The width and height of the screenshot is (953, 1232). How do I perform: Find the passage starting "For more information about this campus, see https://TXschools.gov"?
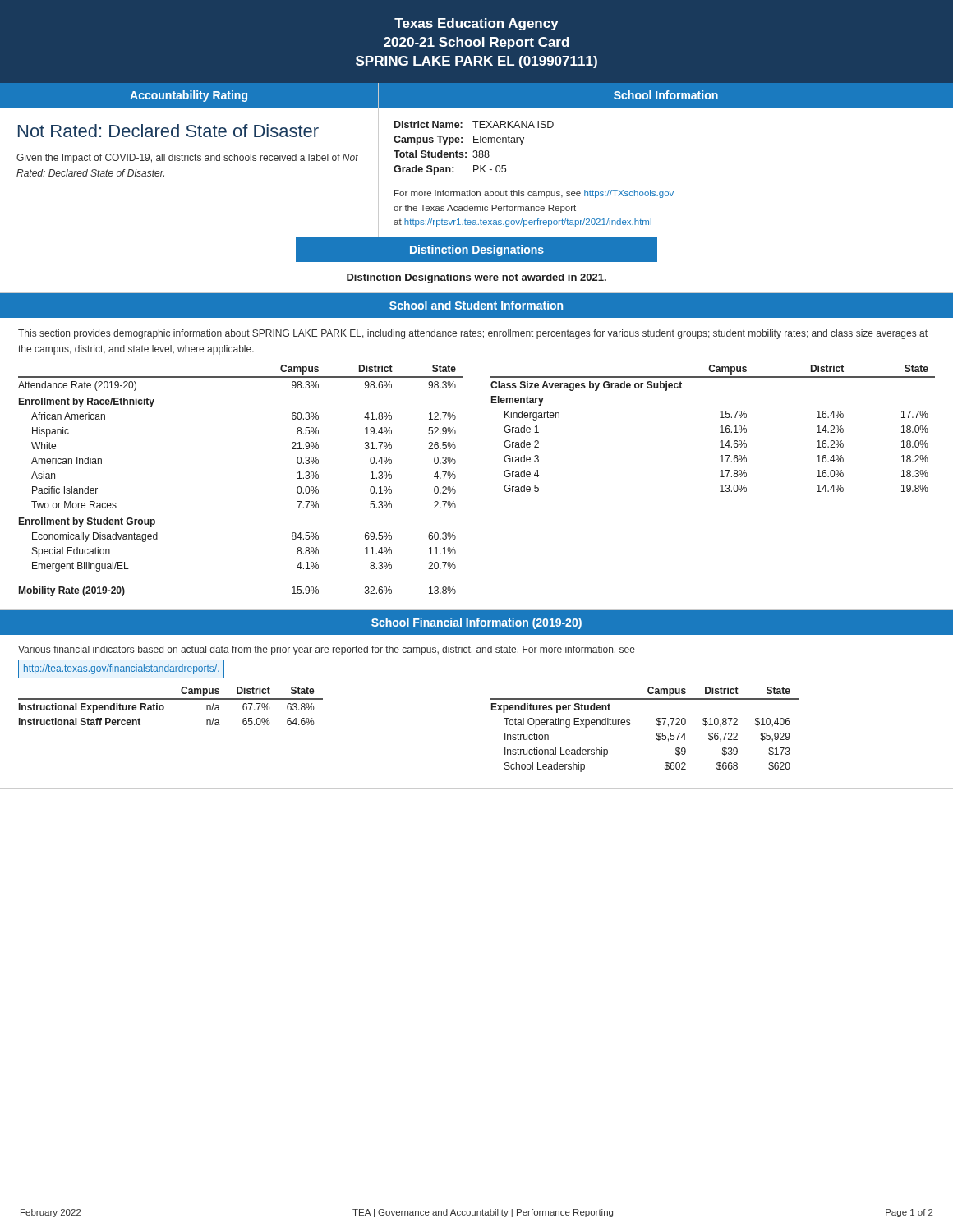click(x=534, y=207)
